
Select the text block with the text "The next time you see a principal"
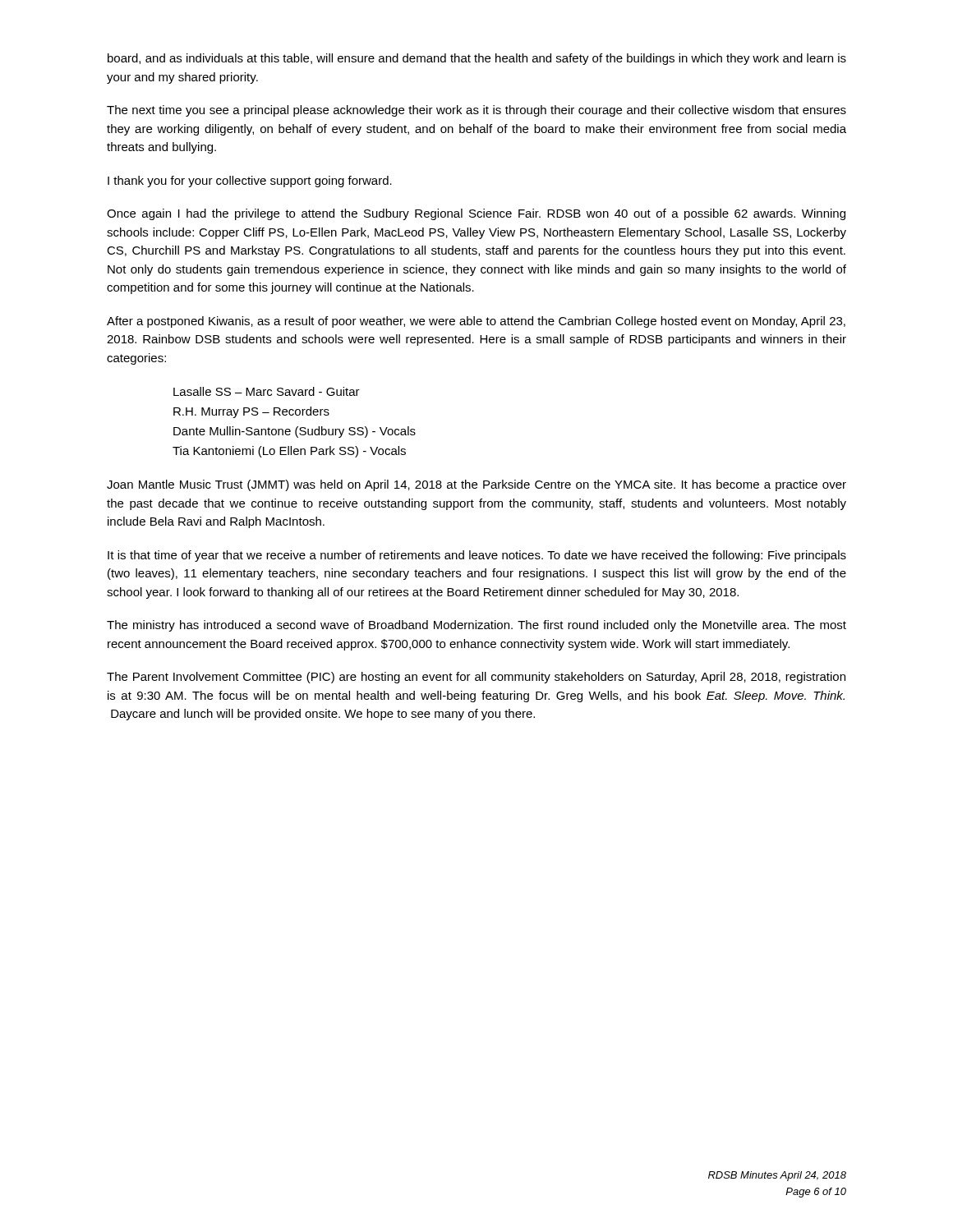tap(476, 128)
